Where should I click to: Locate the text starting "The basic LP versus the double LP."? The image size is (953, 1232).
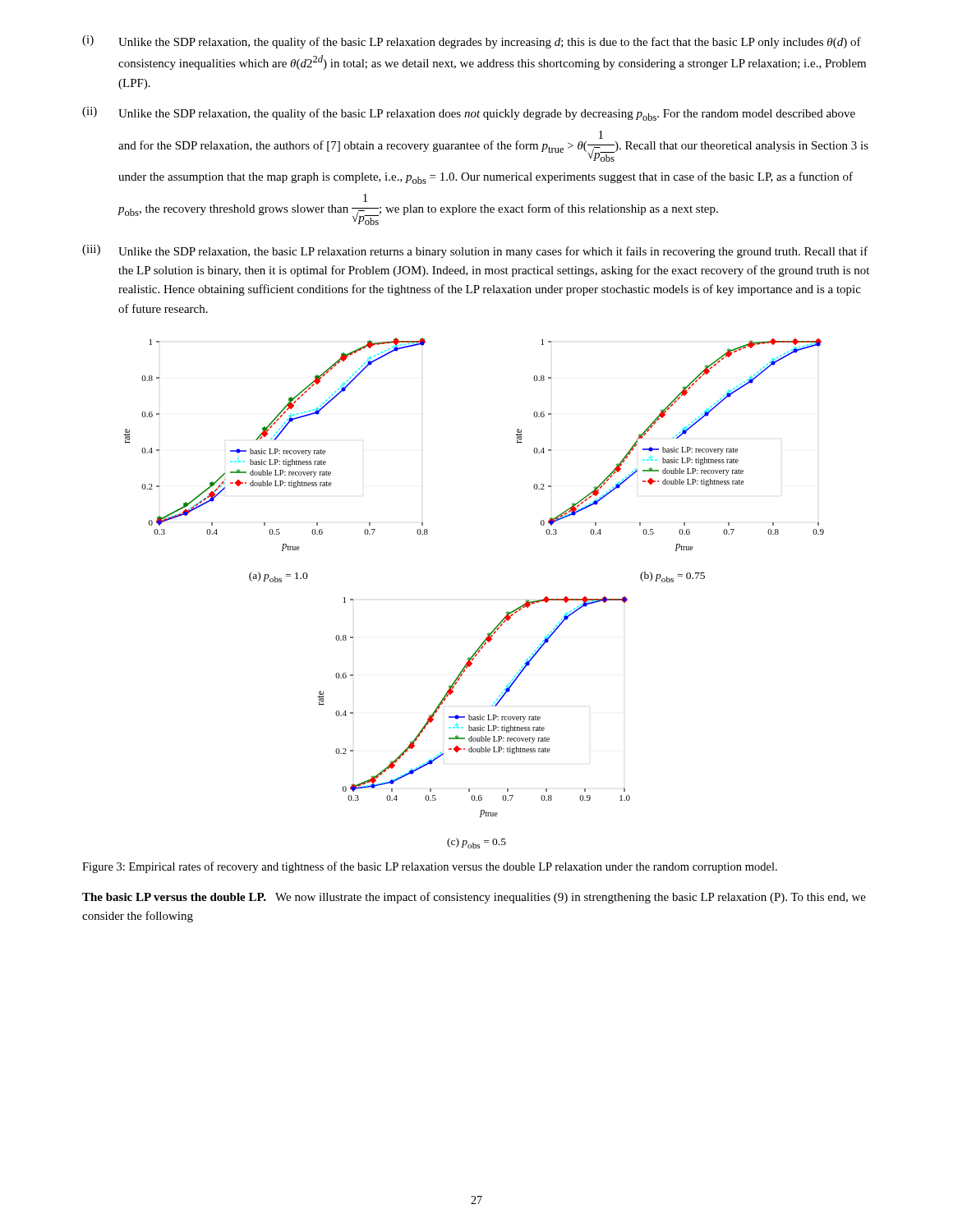(x=474, y=906)
